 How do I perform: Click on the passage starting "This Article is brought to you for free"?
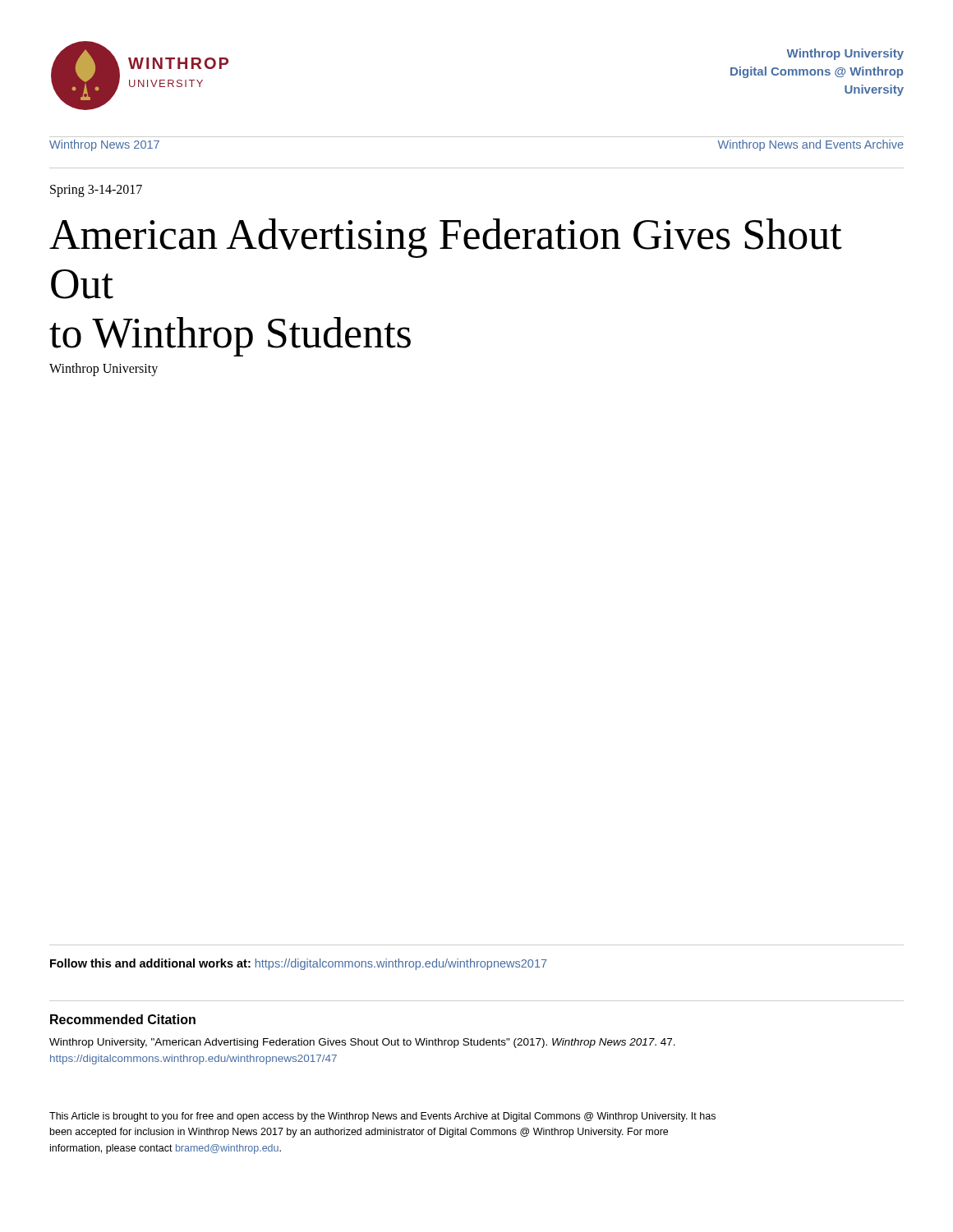(x=383, y=1132)
